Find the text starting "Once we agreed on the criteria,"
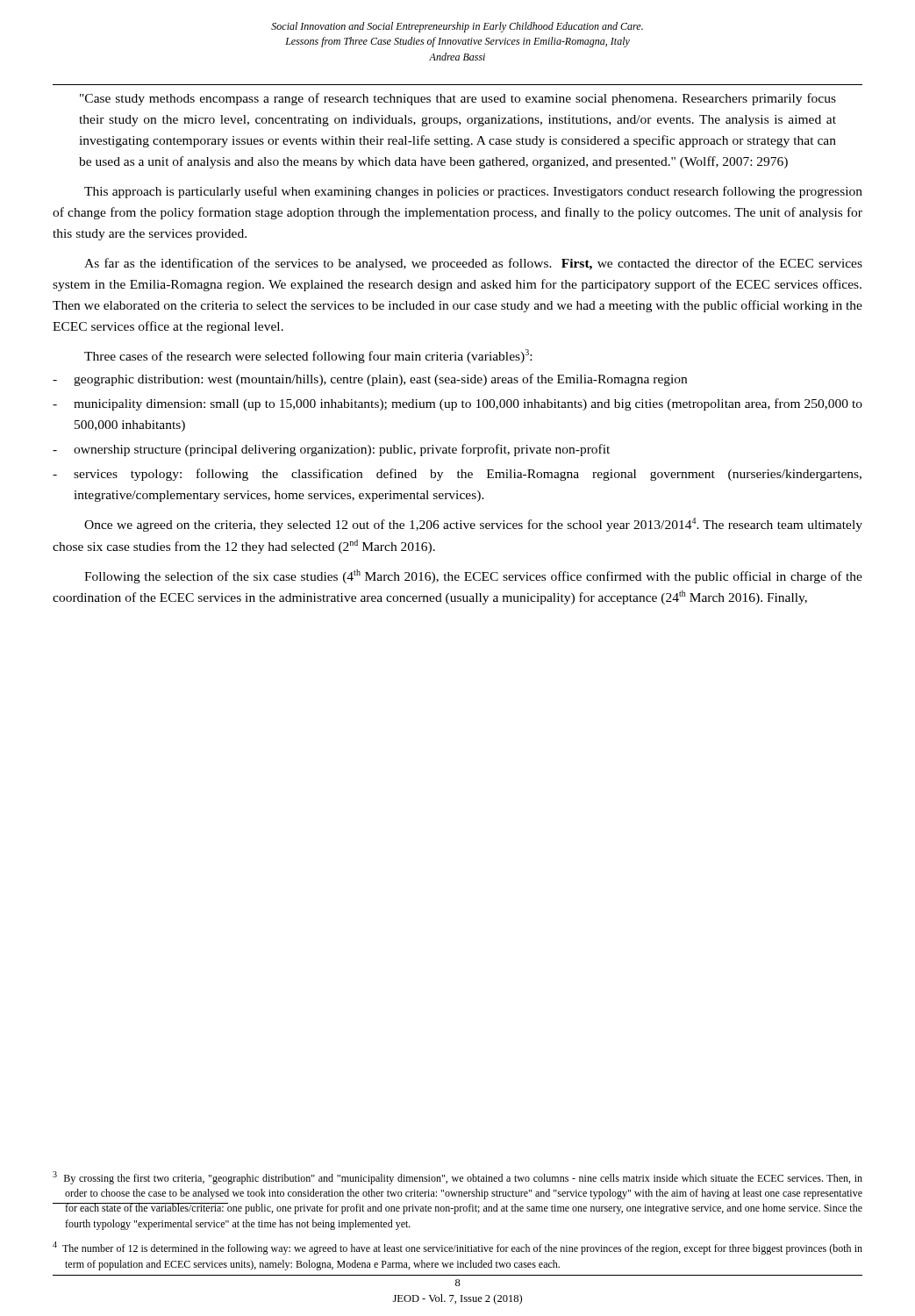Screen dimensions: 1316x915 click(458, 535)
